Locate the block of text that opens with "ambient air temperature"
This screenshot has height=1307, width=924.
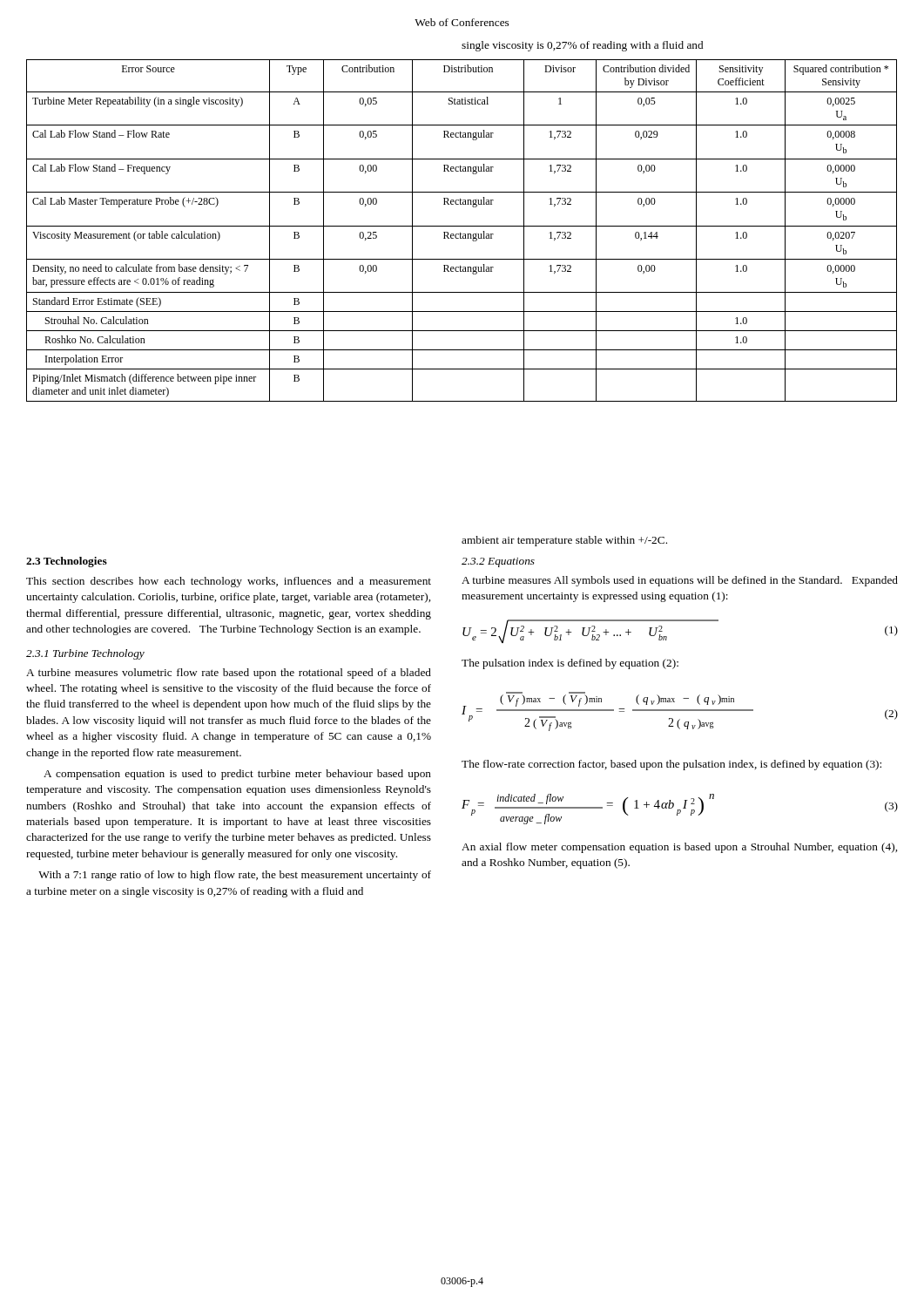pyautogui.click(x=565, y=540)
